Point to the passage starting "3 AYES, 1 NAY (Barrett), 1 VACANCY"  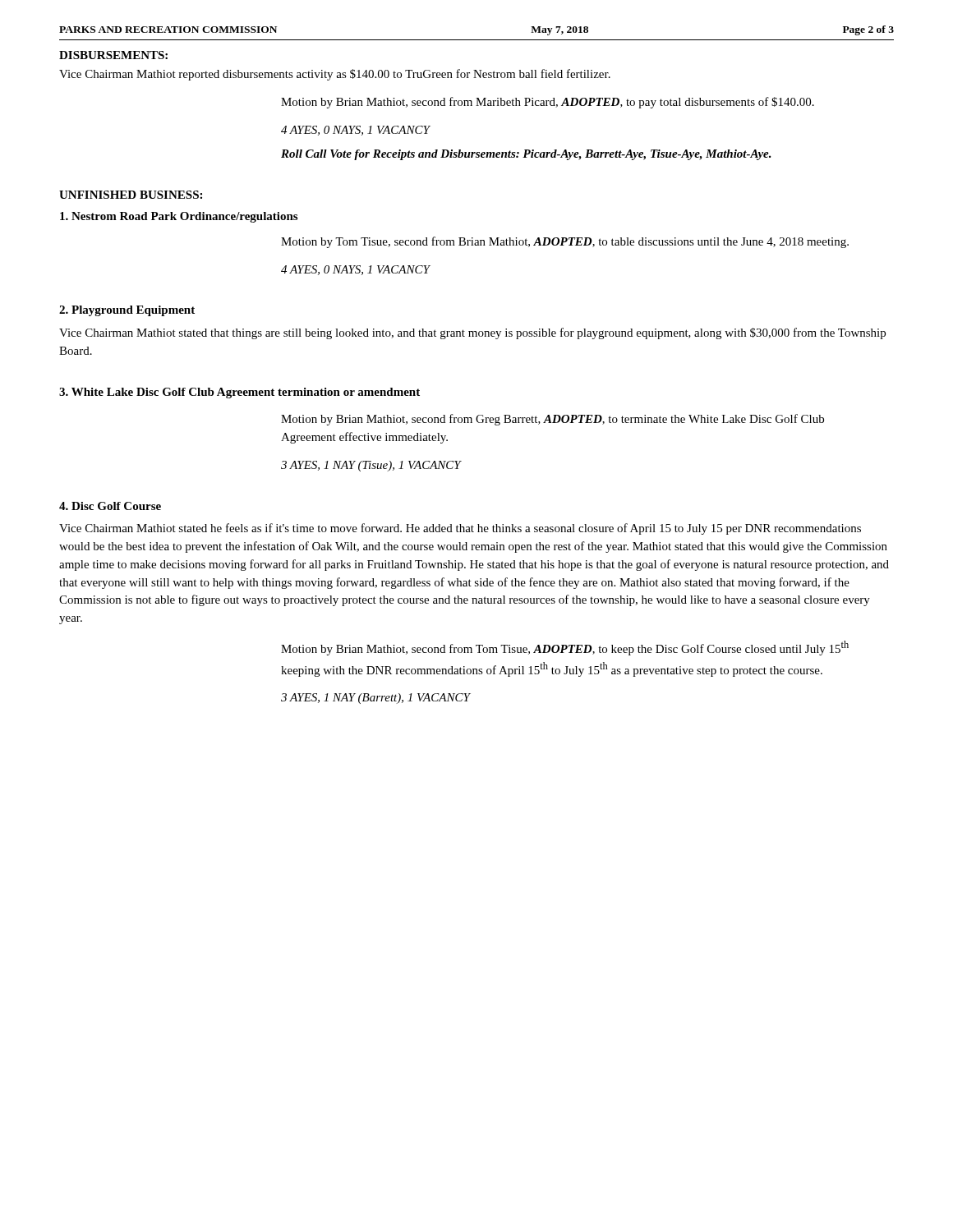(x=376, y=699)
